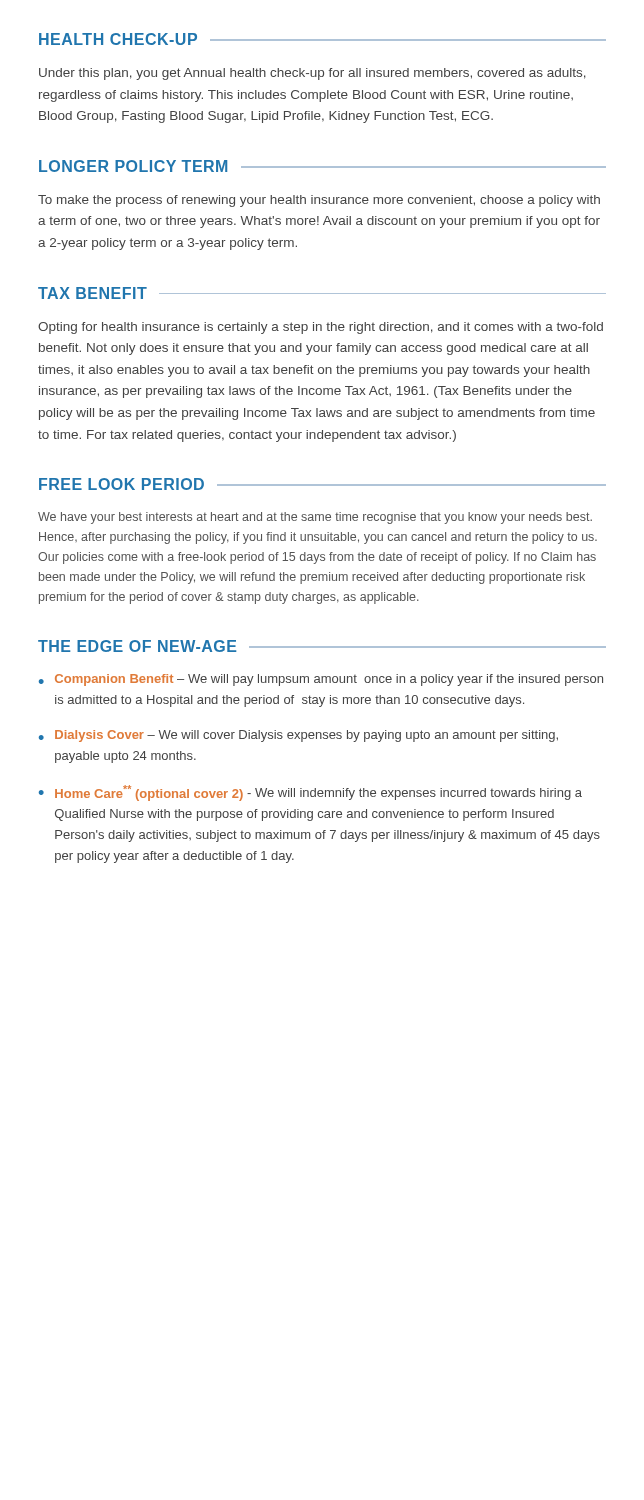The height and width of the screenshot is (1500, 644).
Task: Locate the section header that reads "FREE LOOK PERIOD"
Action: coord(122,485)
